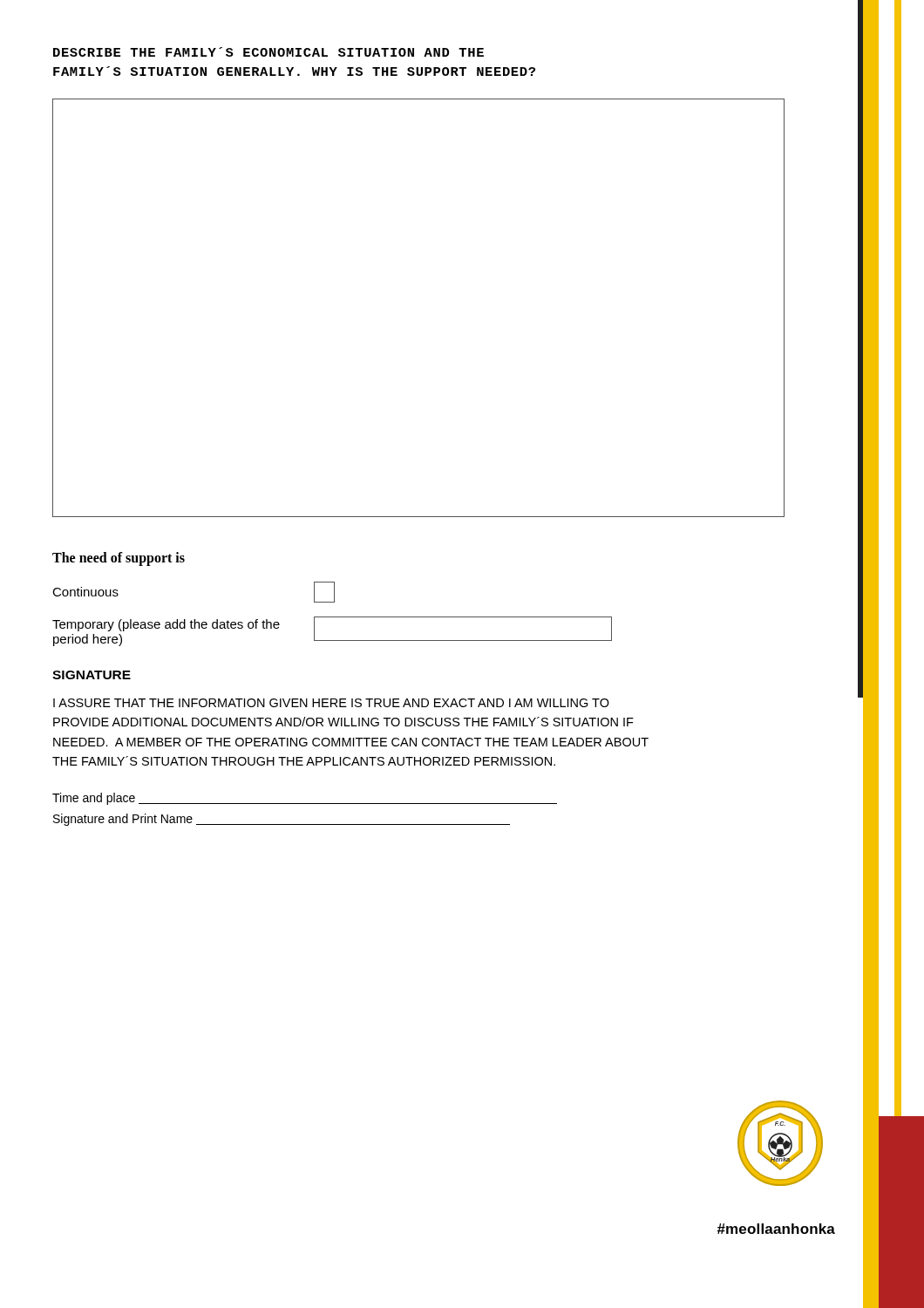This screenshot has height=1308, width=924.
Task: Find the element starting "The need of support"
Action: (x=119, y=559)
